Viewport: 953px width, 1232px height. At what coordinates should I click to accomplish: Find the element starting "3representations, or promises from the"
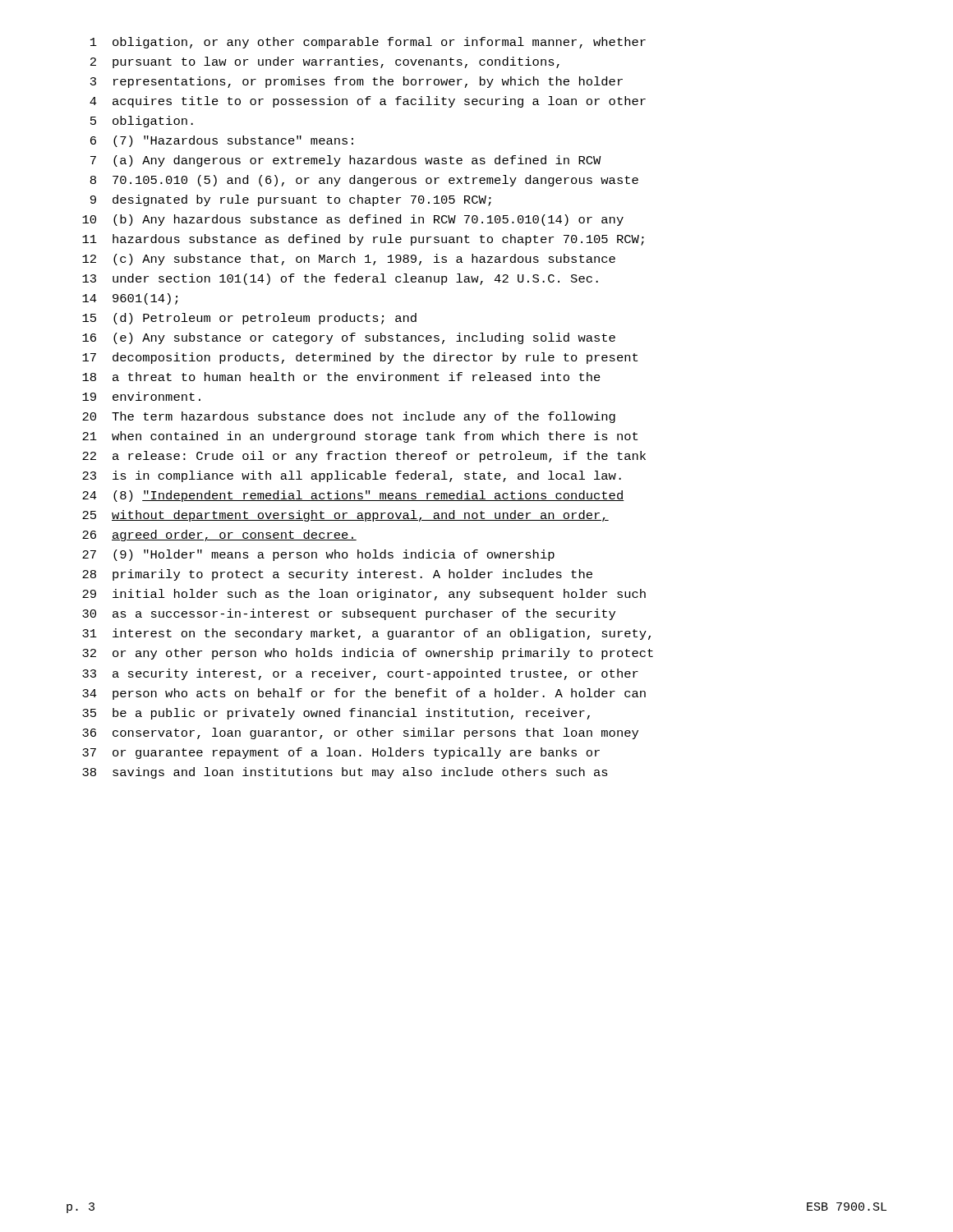[x=476, y=82]
